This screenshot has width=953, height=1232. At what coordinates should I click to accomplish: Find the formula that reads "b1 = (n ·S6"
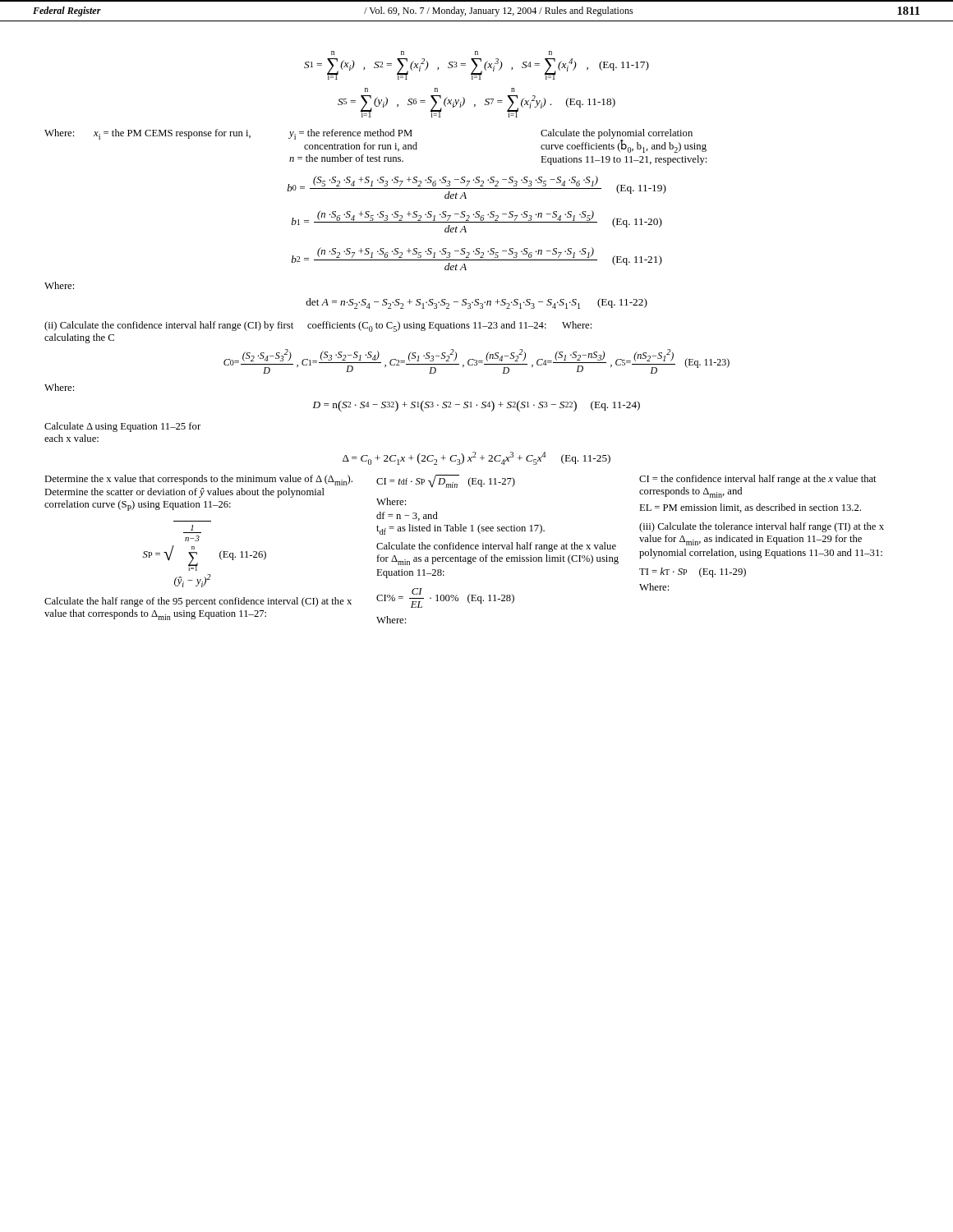(x=476, y=222)
